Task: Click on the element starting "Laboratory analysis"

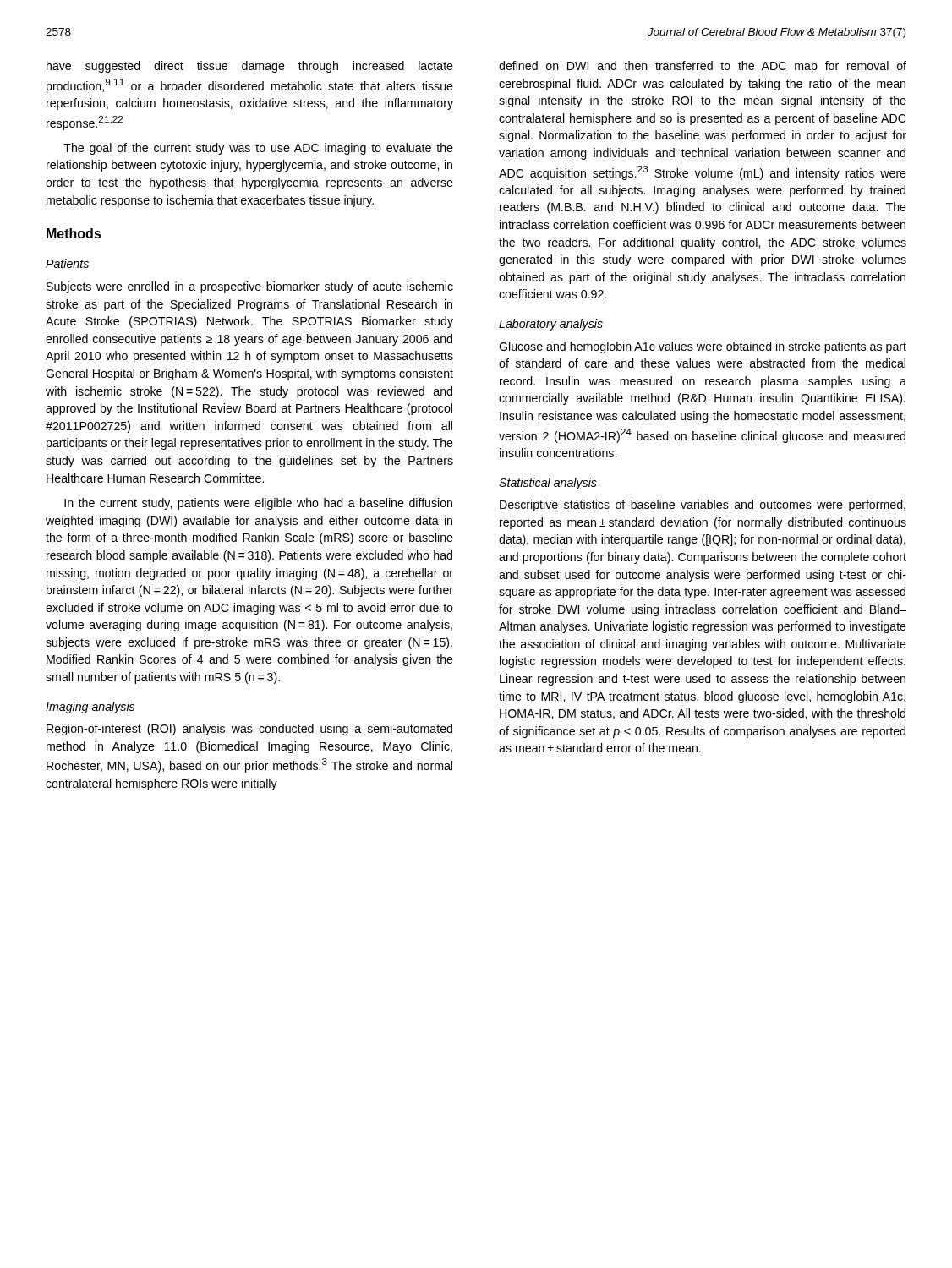Action: point(551,324)
